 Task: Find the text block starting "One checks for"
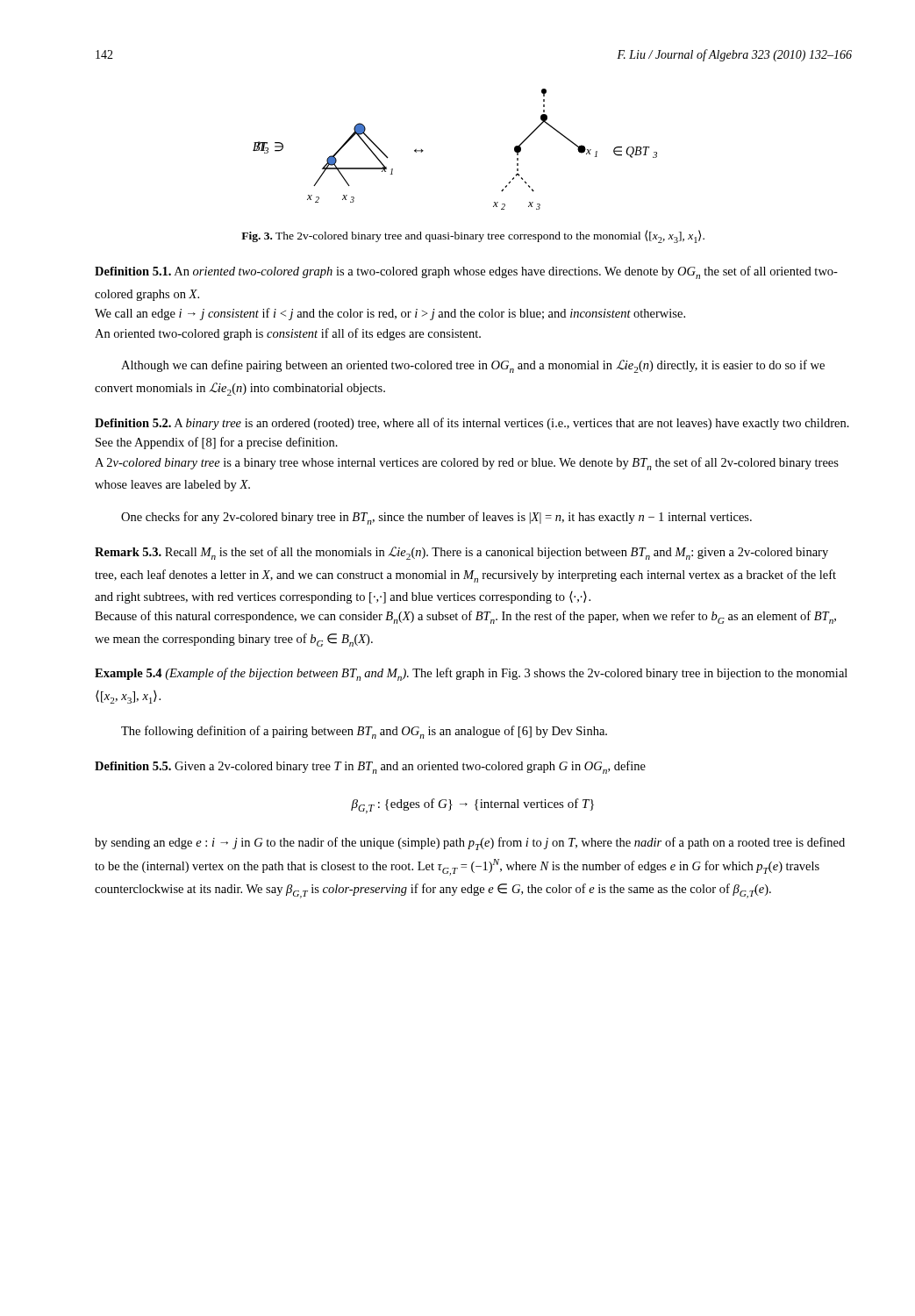click(473, 518)
